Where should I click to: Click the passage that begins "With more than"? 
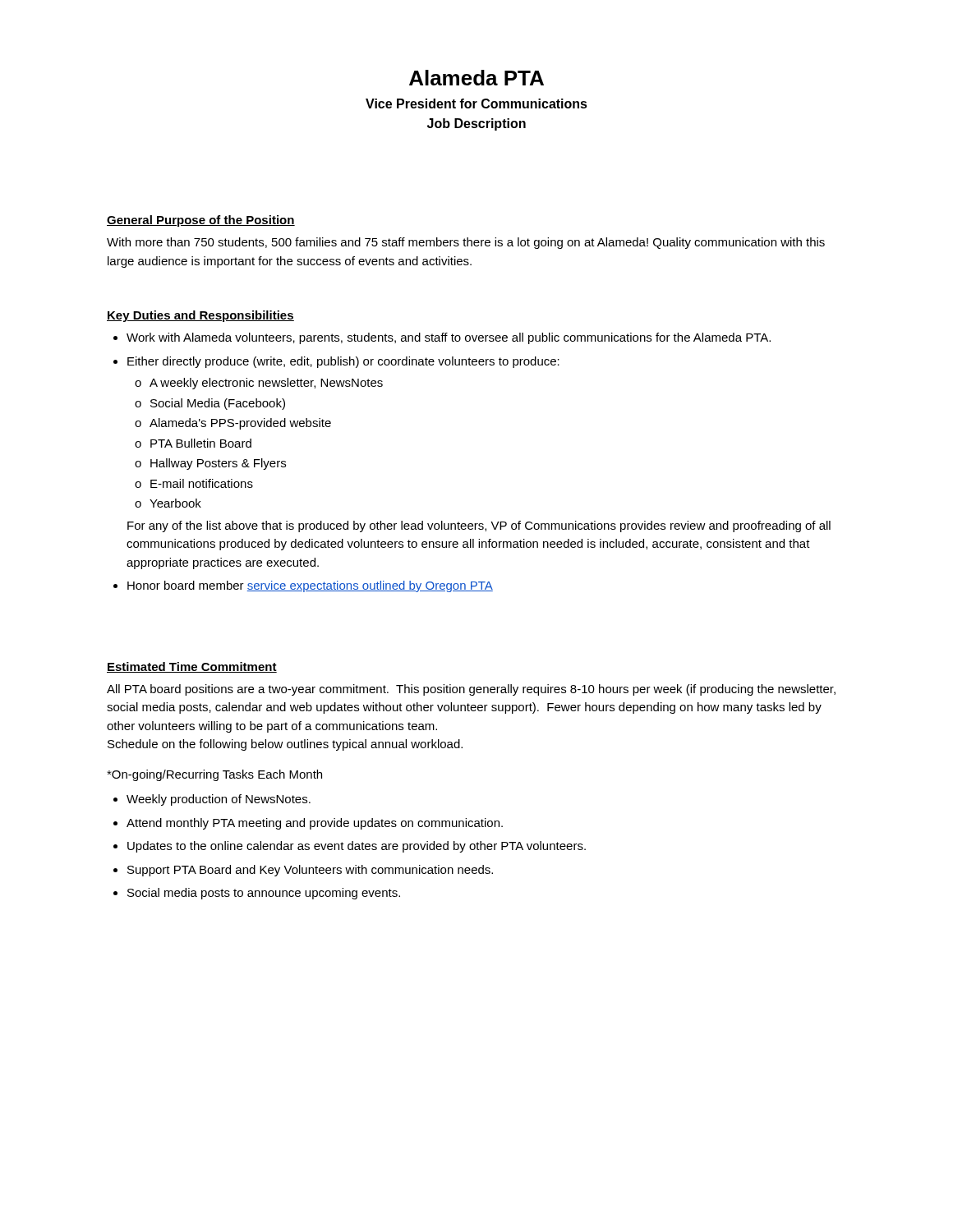click(476, 252)
